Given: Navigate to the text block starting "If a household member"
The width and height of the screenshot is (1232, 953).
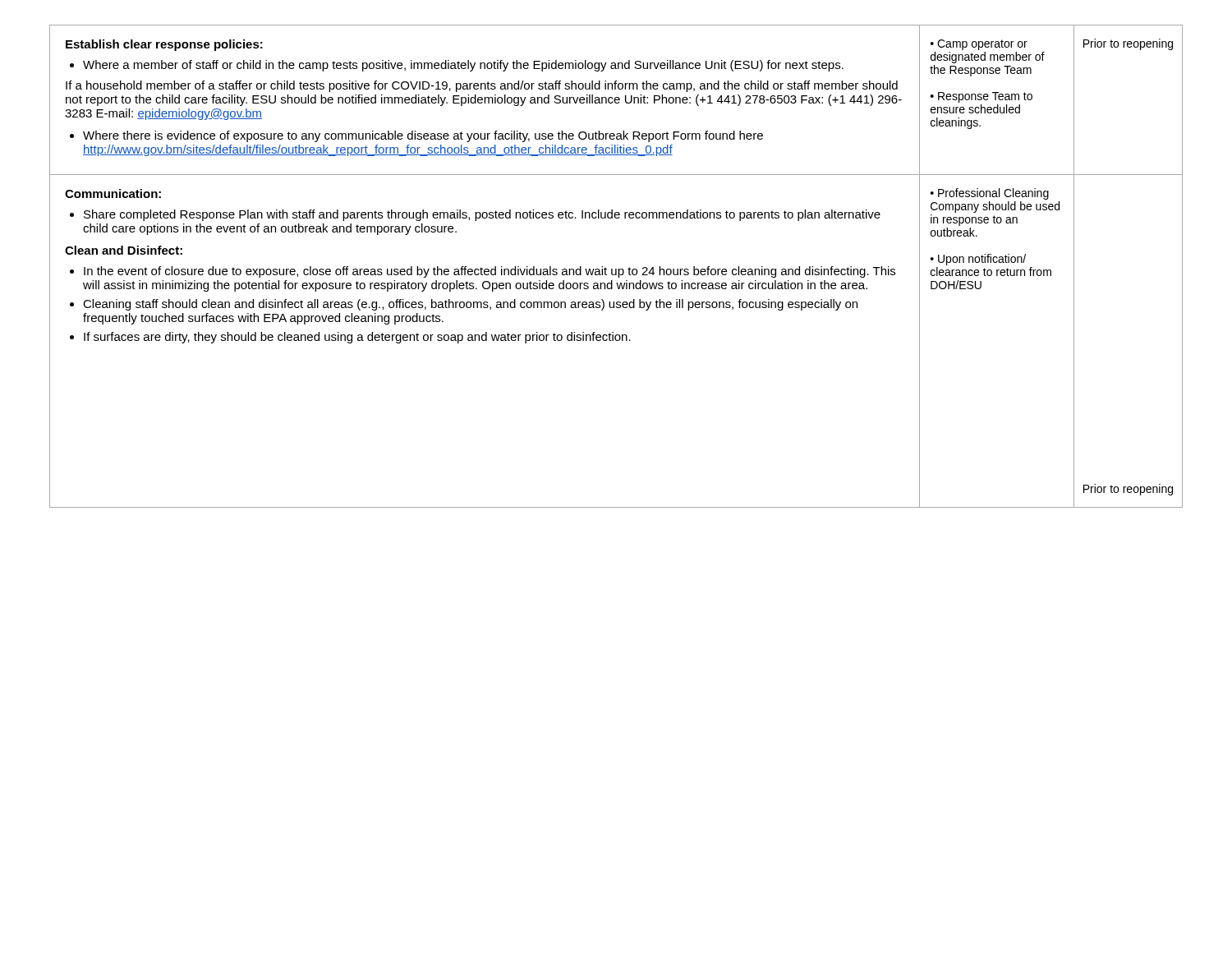Looking at the screenshot, I should (483, 99).
